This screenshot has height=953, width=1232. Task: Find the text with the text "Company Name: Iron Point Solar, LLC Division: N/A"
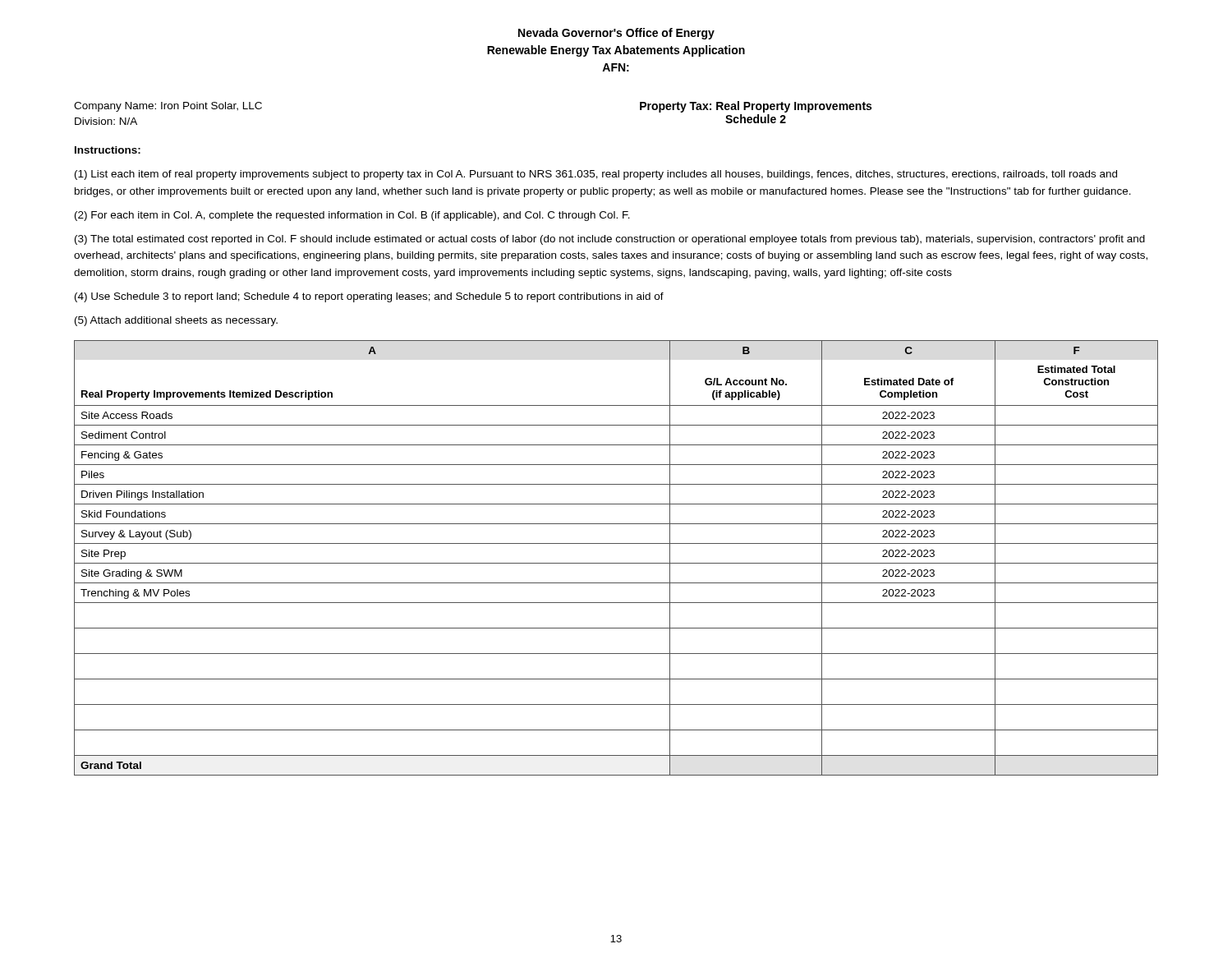tap(214, 113)
